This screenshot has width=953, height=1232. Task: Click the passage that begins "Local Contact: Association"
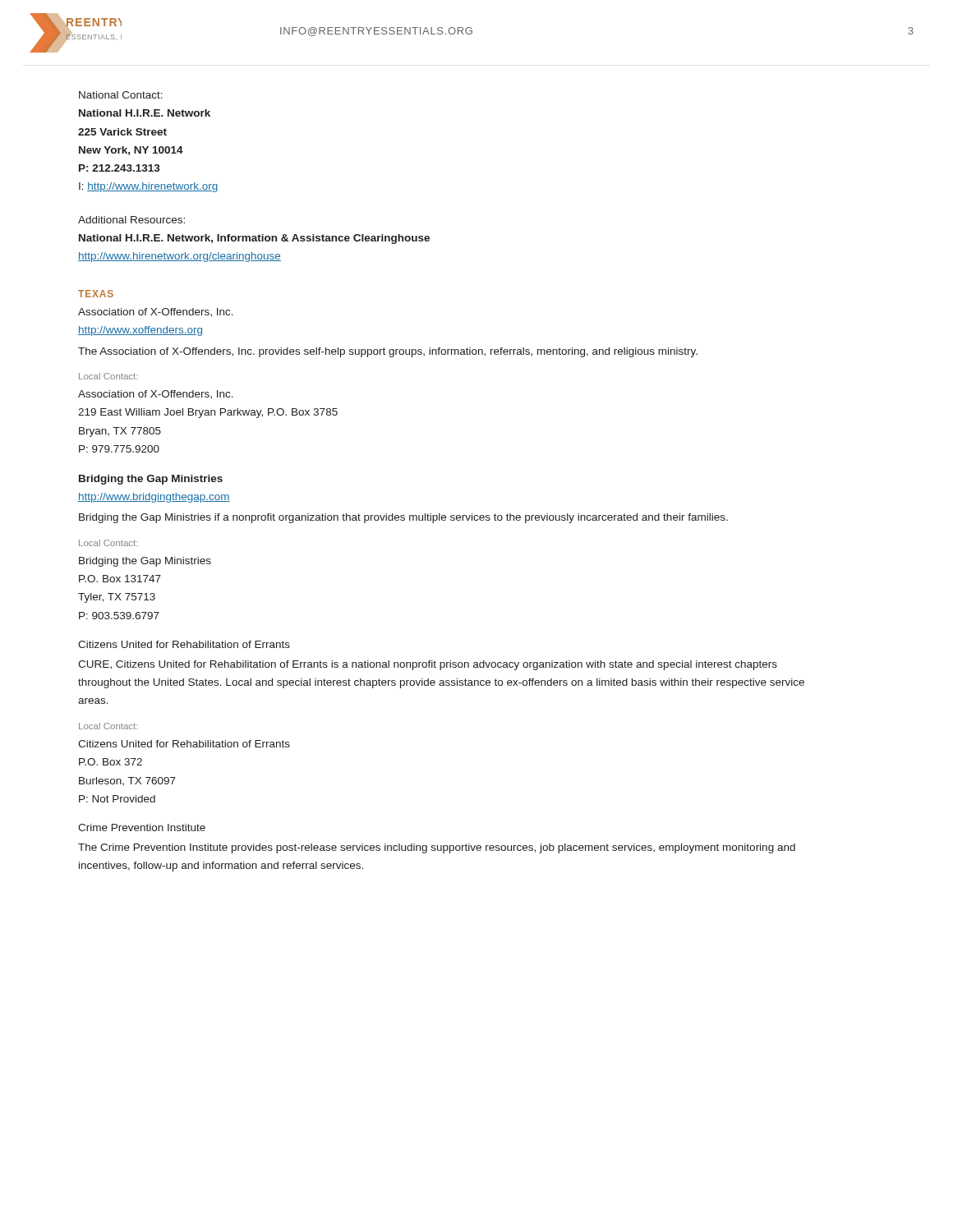pos(208,413)
